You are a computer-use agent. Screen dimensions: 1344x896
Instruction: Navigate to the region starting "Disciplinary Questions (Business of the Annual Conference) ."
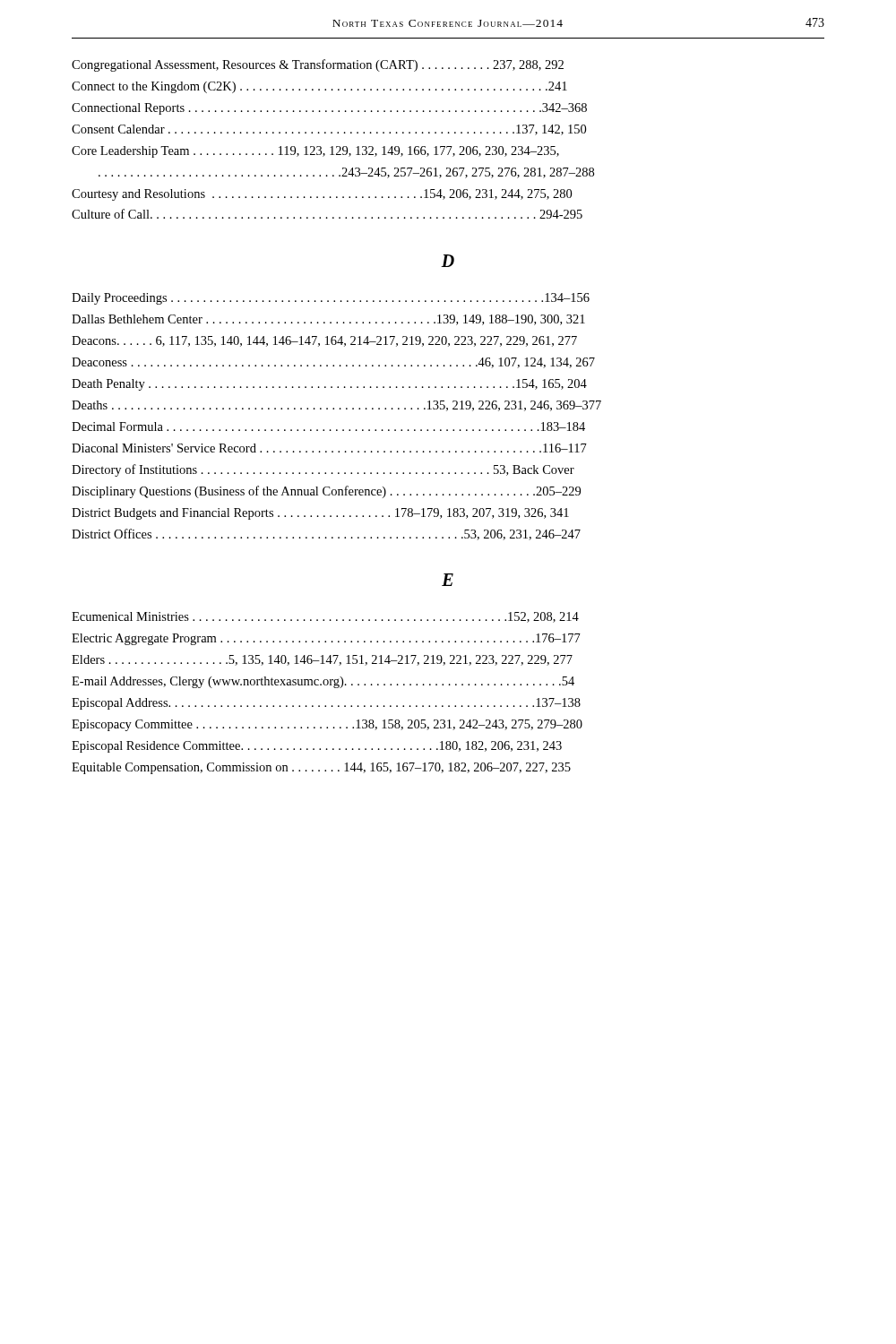point(326,491)
